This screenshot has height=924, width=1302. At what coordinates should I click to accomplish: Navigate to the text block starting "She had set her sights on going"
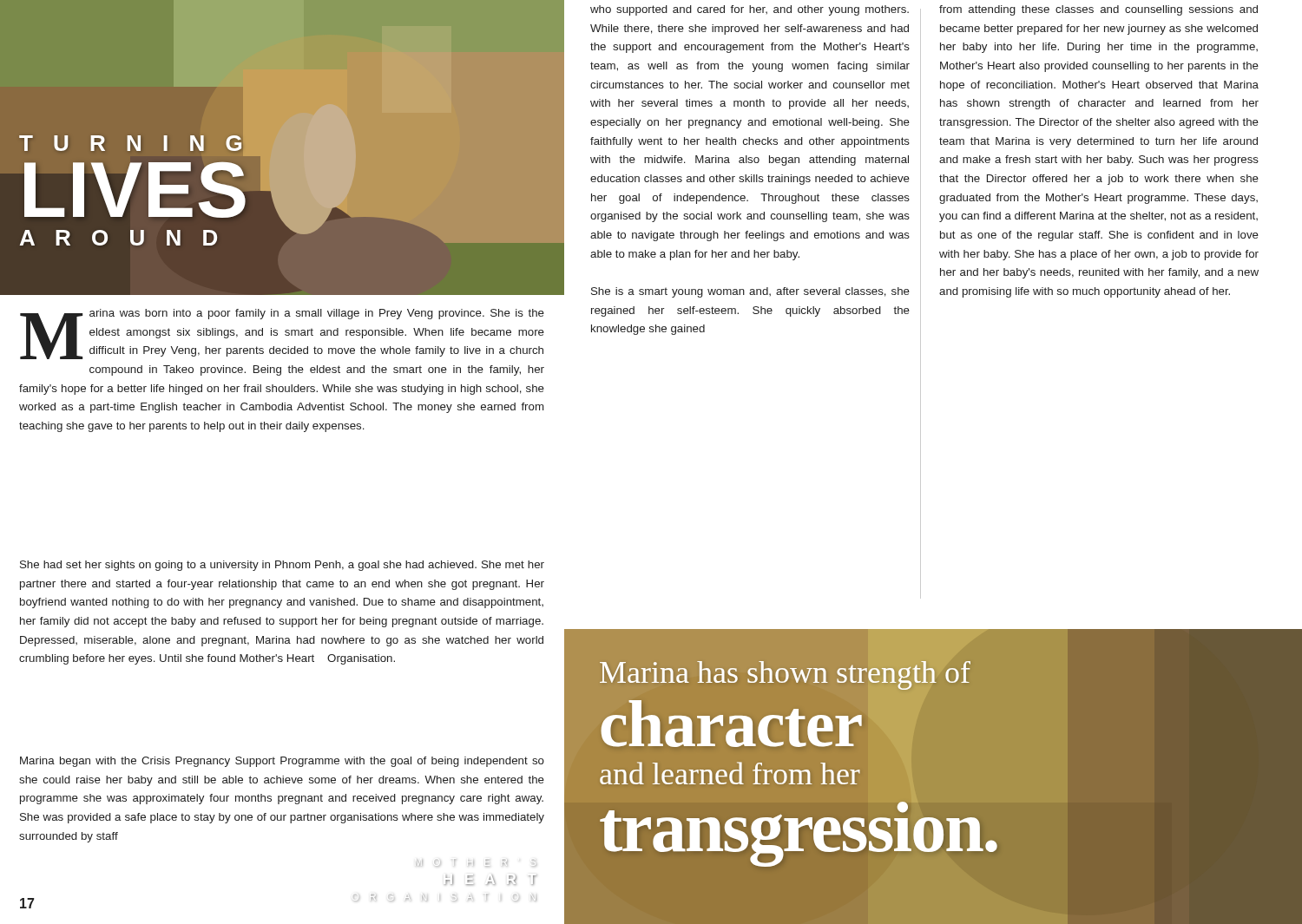pyautogui.click(x=282, y=611)
